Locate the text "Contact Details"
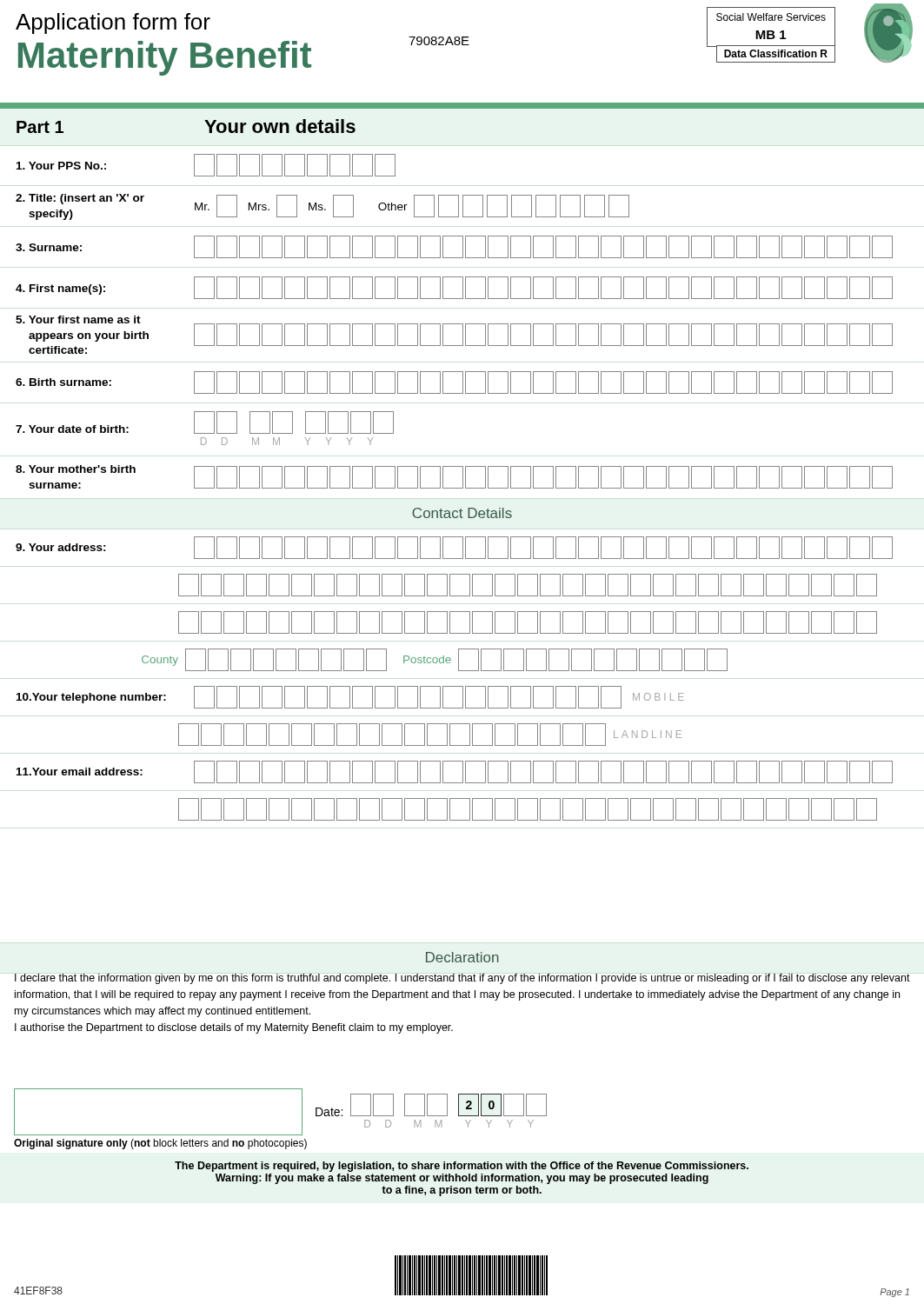The width and height of the screenshot is (924, 1304). tap(462, 513)
